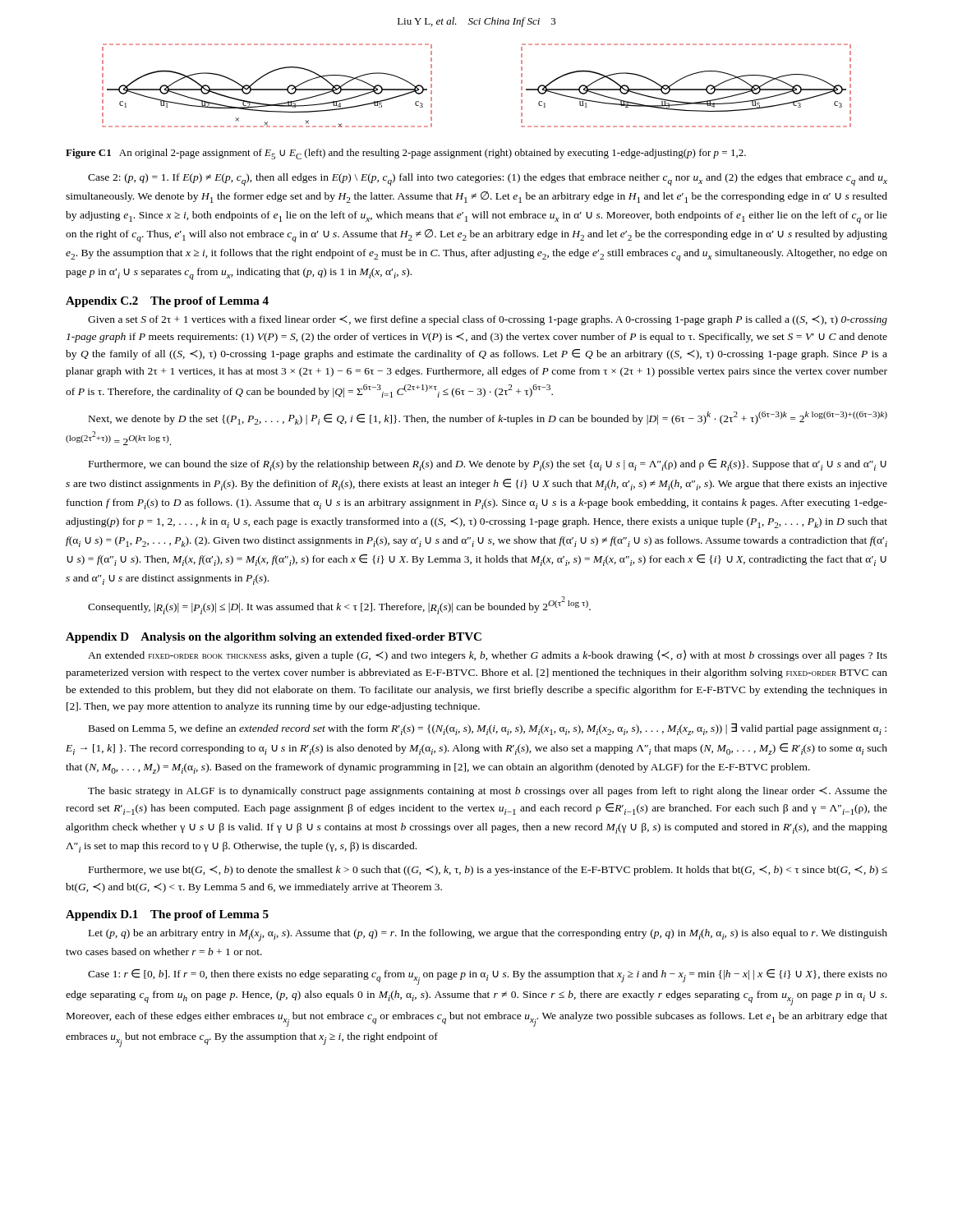Find the text block with the text "Furthermore, we use bt(G, ≺, b) to"
953x1232 pixels.
pos(476,878)
